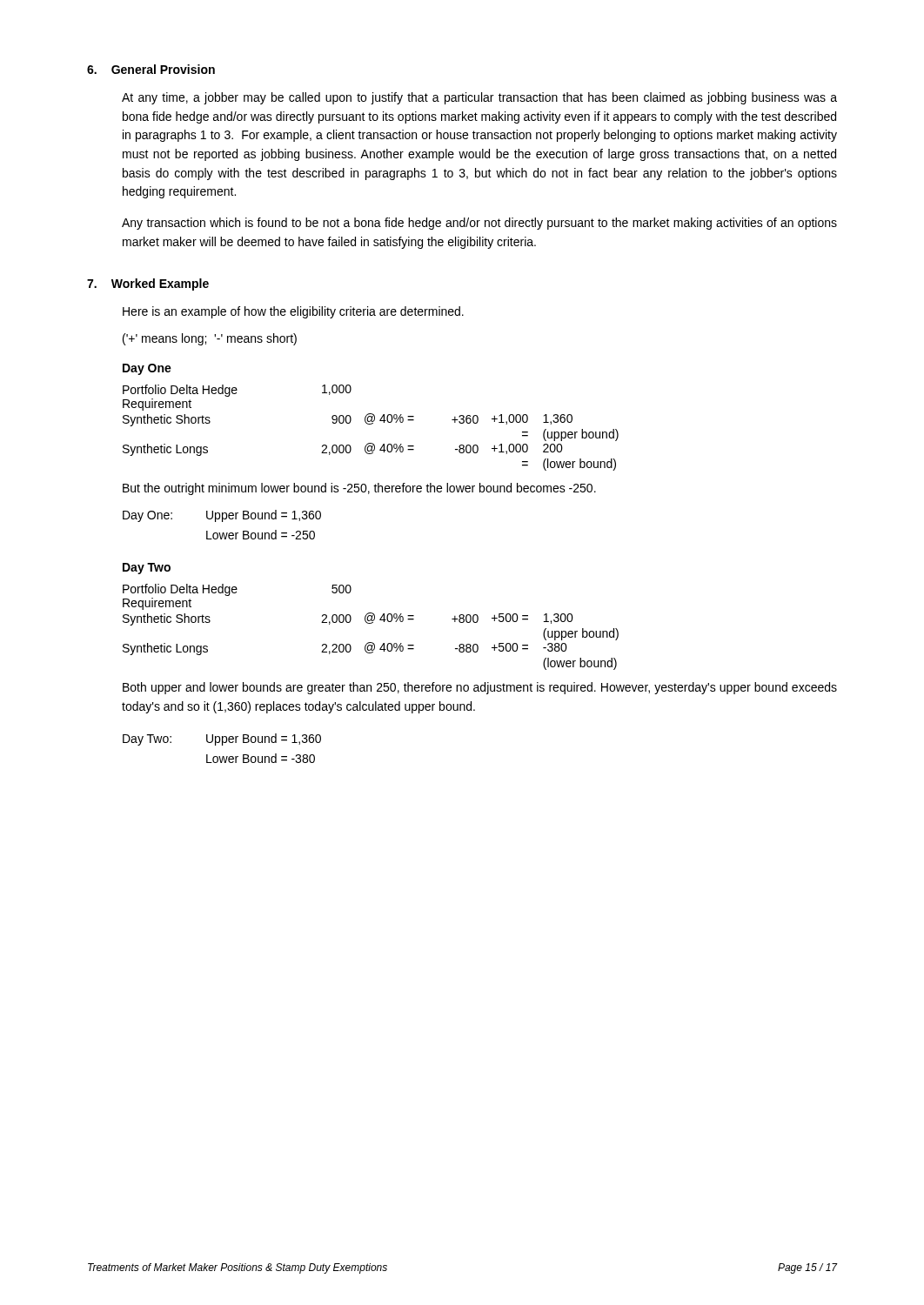
Task: Find the block on this page that starts "But the outright minimum lower bound is"
Action: pyautogui.click(x=359, y=488)
